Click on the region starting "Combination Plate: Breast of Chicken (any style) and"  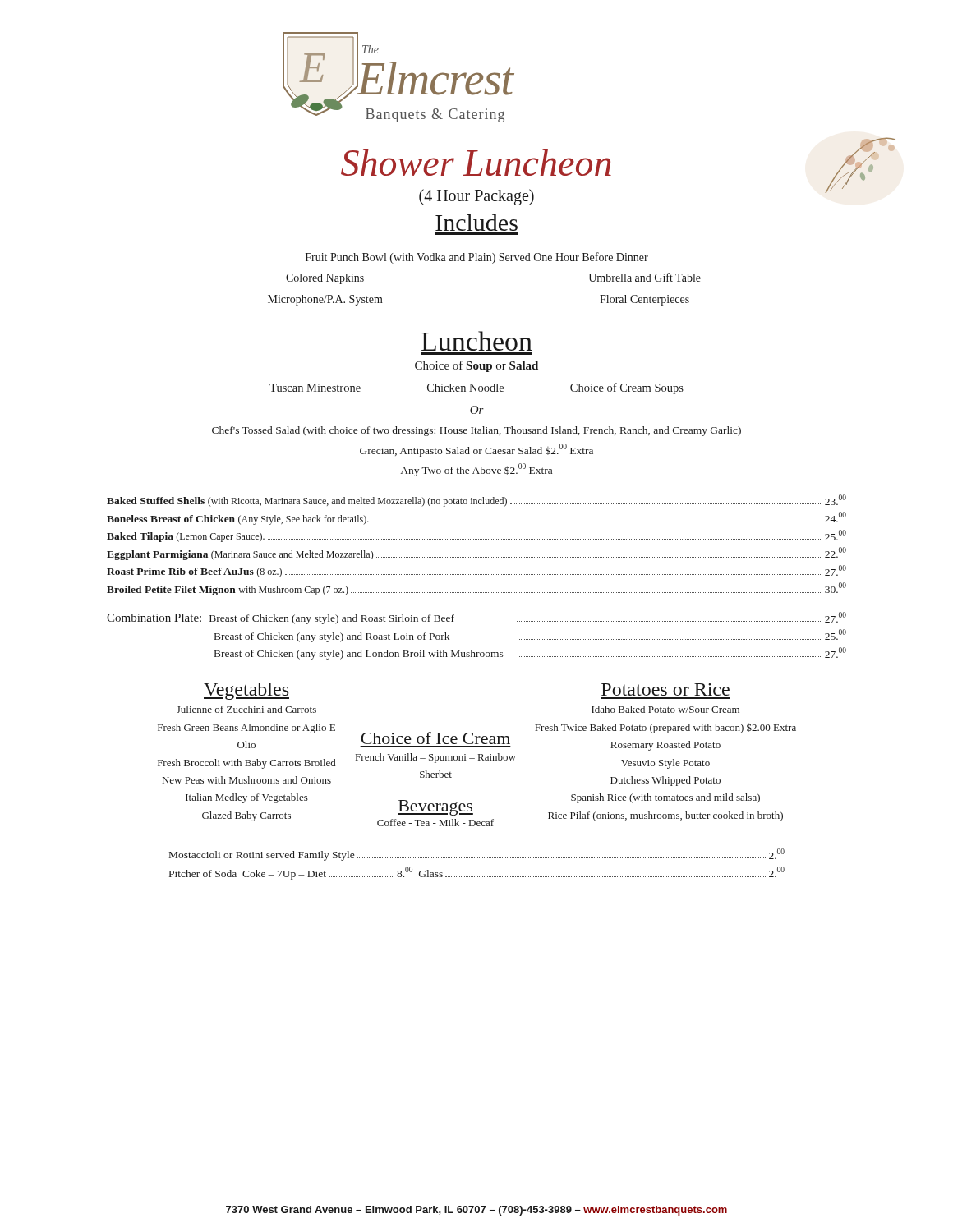click(281, 617)
